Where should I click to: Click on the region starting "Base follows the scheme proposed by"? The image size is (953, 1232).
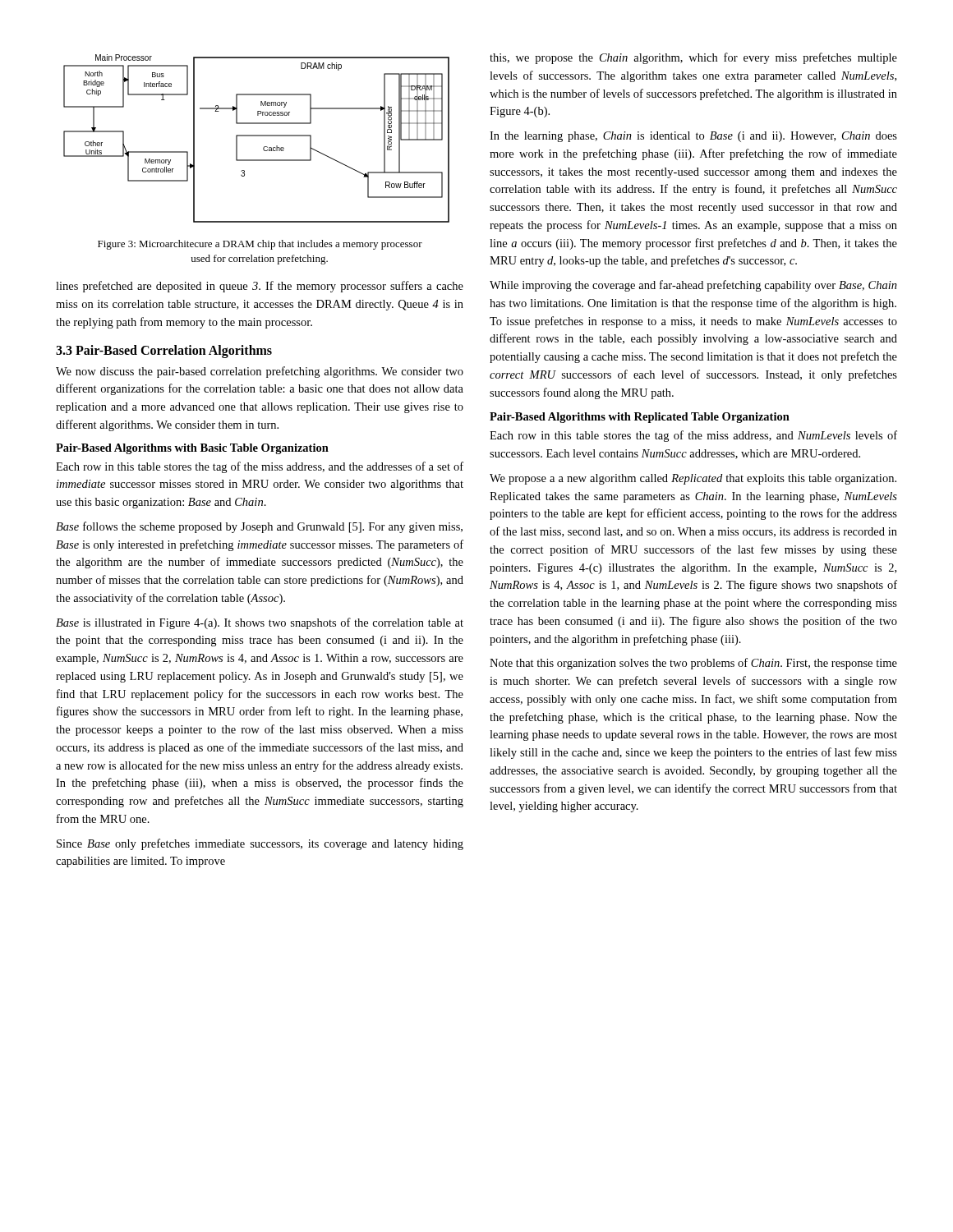tap(260, 563)
